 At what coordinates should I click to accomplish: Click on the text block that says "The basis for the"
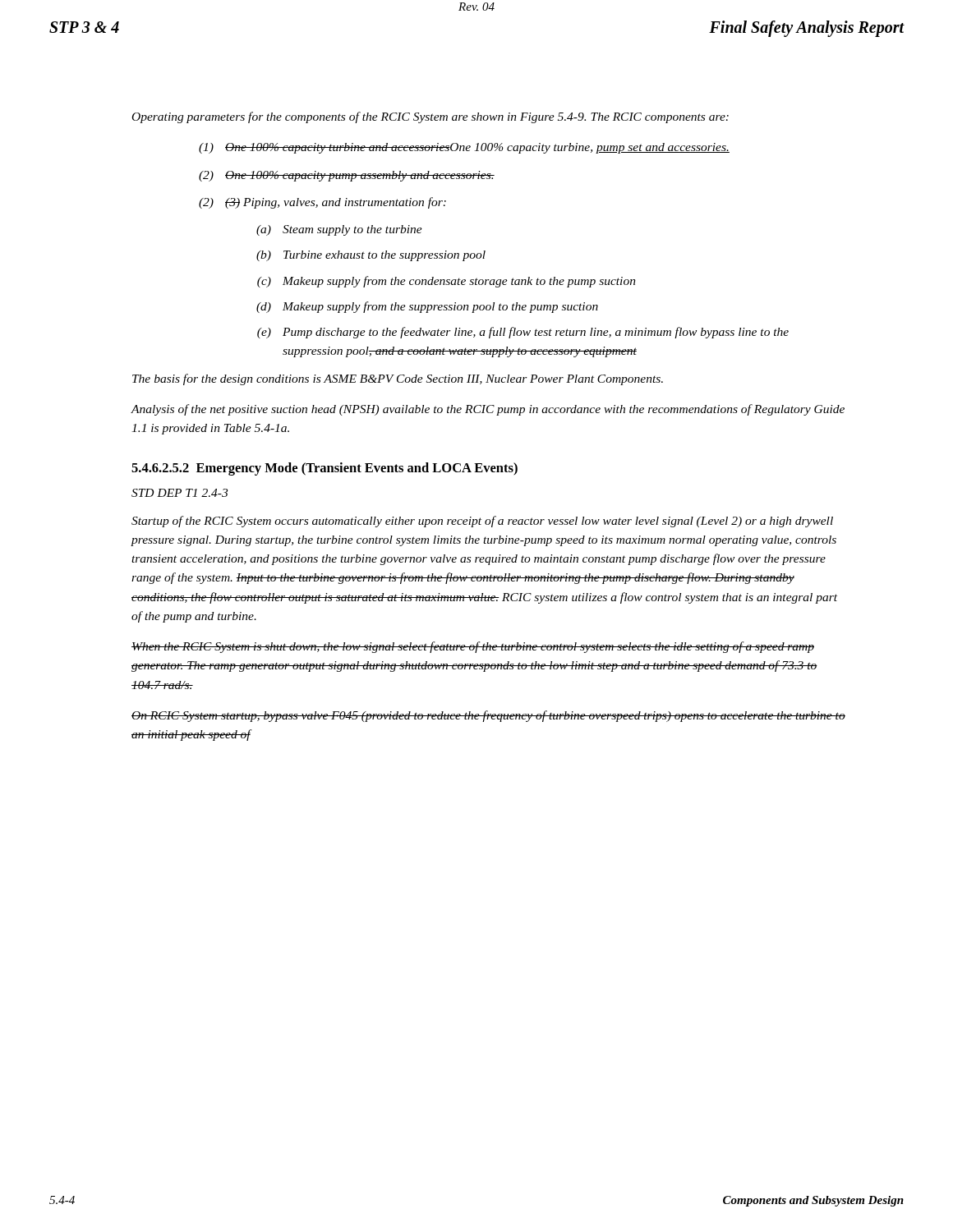(x=398, y=378)
